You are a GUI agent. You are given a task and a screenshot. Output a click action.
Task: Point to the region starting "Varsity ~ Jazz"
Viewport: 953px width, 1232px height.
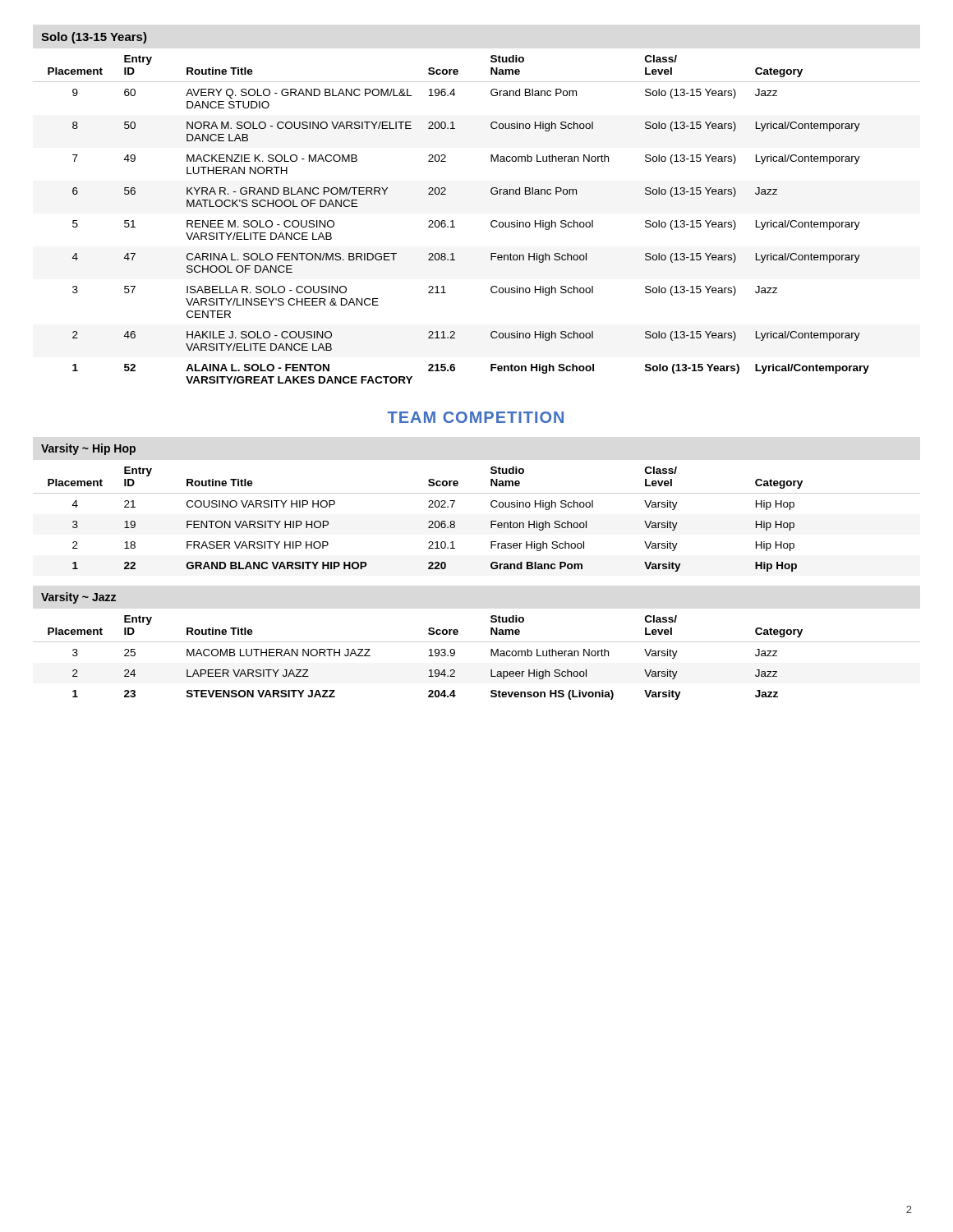[79, 597]
